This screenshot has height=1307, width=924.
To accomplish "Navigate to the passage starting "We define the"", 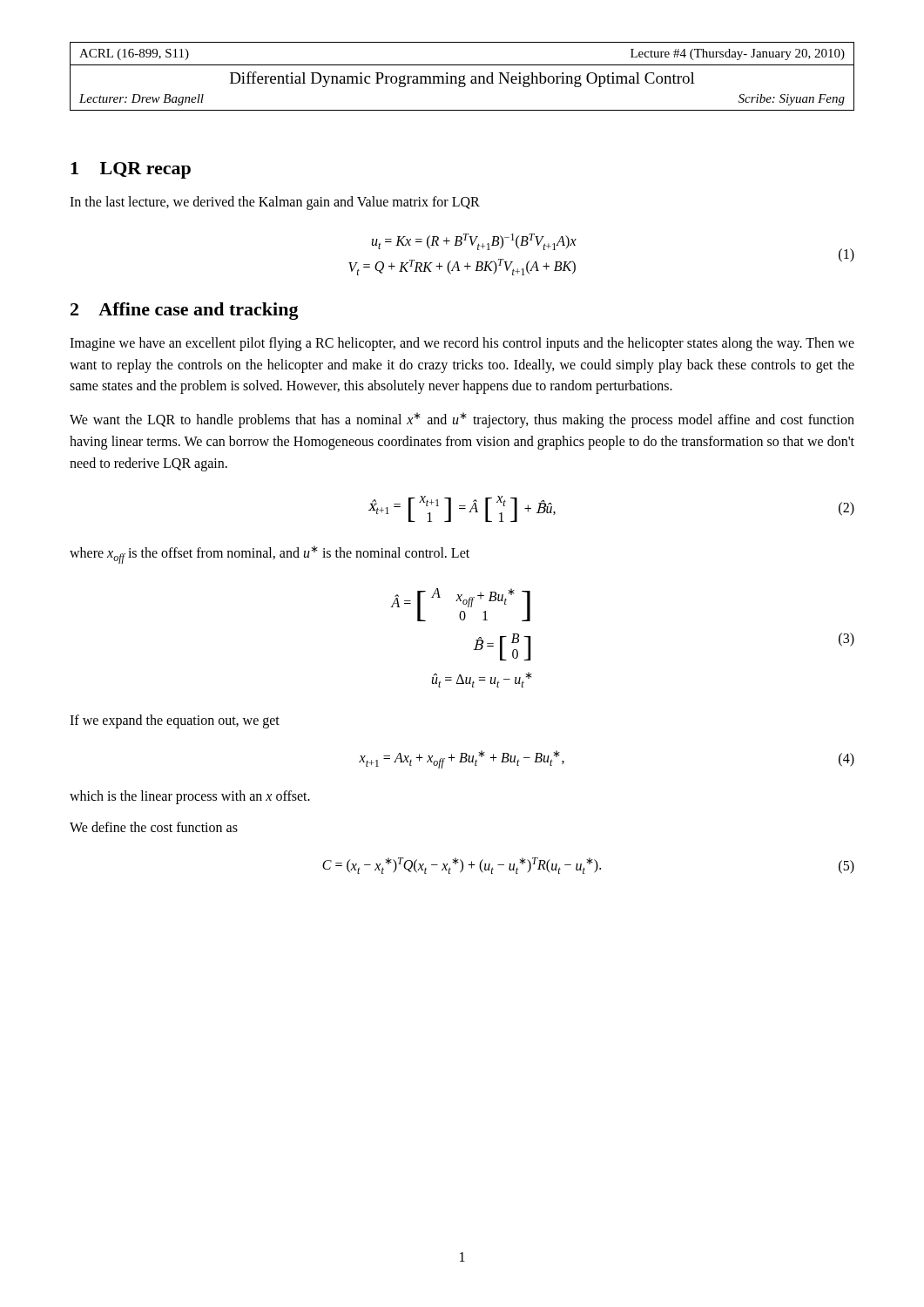I will (x=154, y=827).
